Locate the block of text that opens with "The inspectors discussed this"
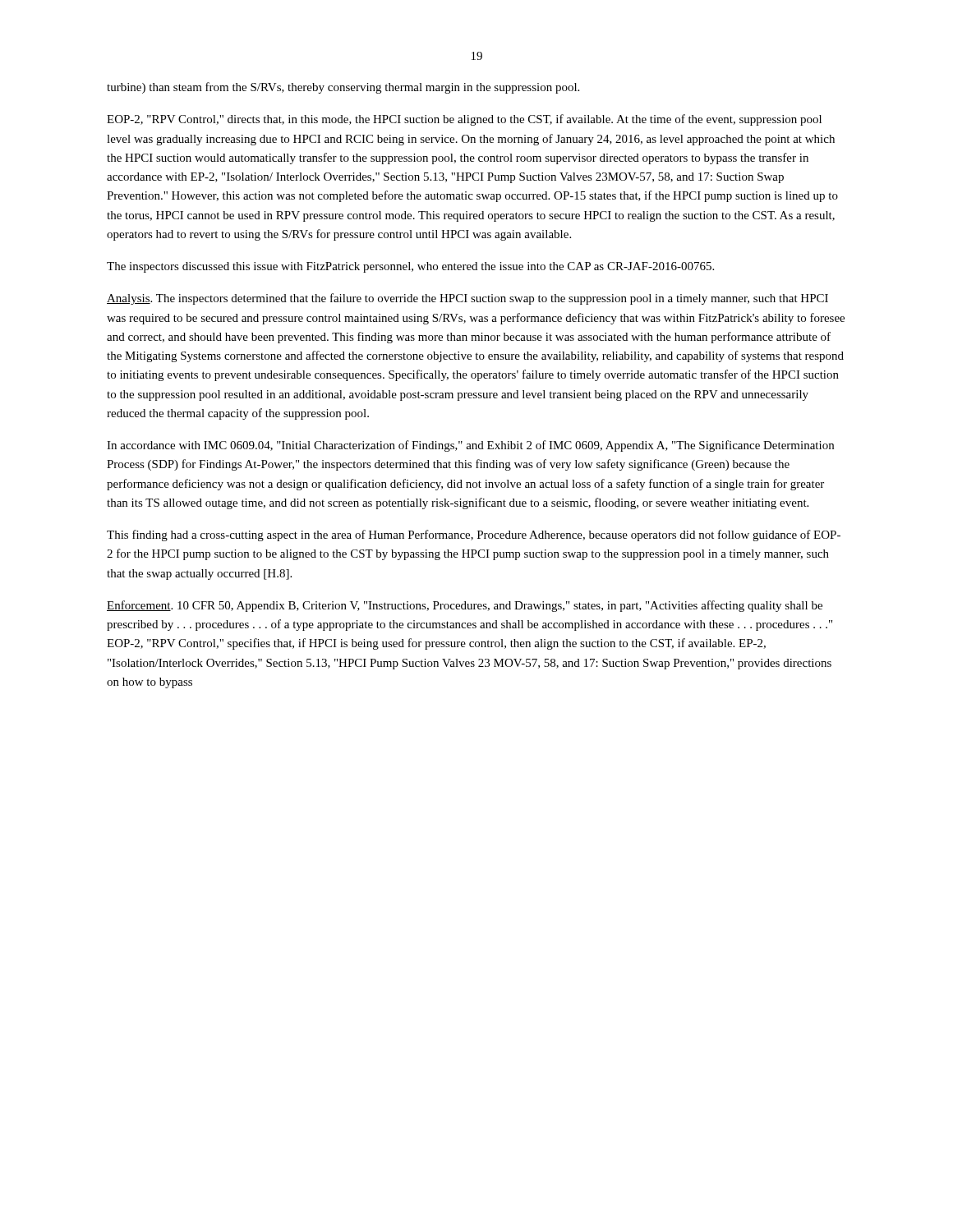This screenshot has height=1232, width=953. point(411,266)
